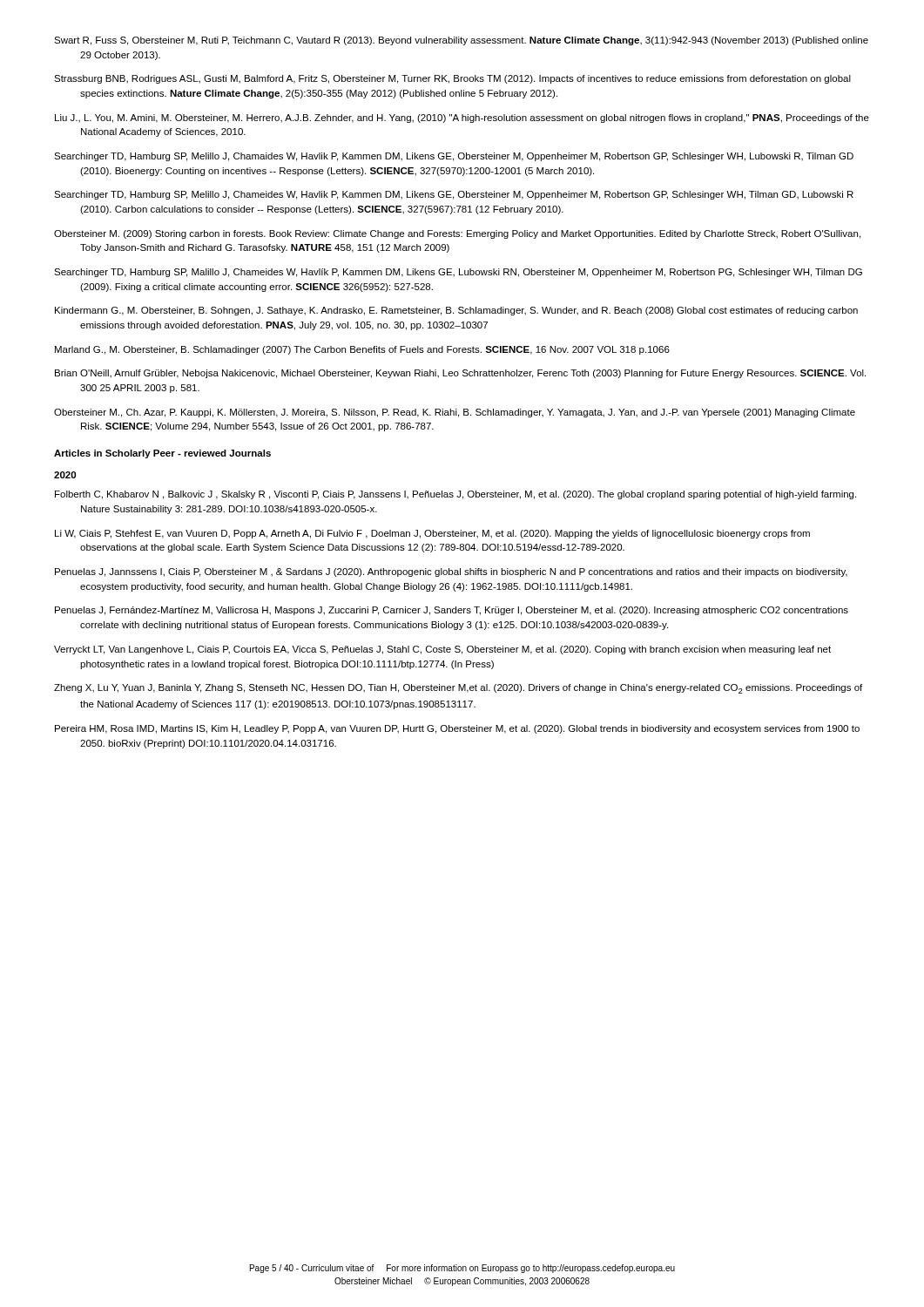Select the list item with the text "Strassburg BNB, Rodrigues ASL, Gusti"
Image resolution: width=924 pixels, height=1307 pixels.
[x=452, y=86]
